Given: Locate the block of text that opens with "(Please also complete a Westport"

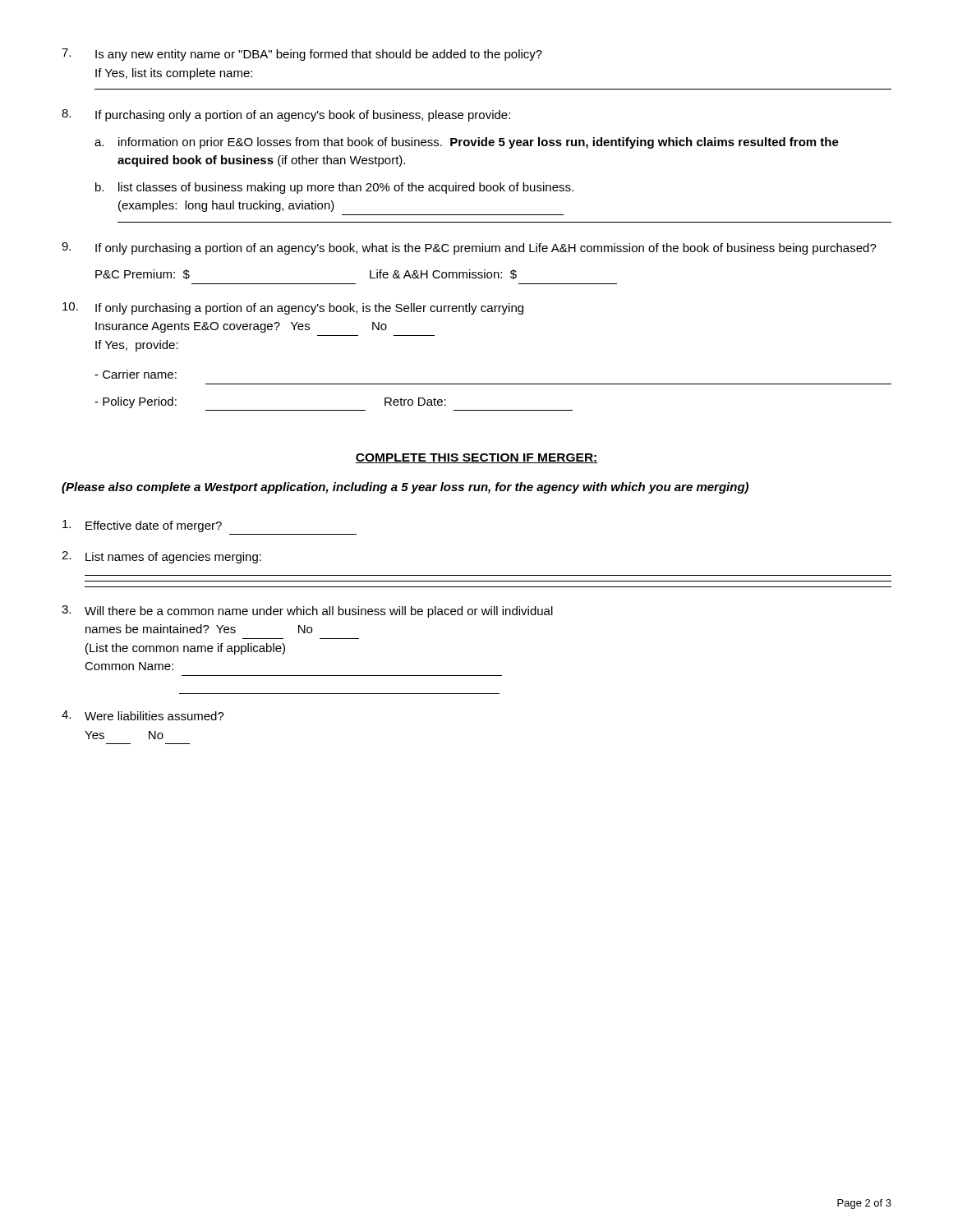Looking at the screenshot, I should pyautogui.click(x=405, y=487).
